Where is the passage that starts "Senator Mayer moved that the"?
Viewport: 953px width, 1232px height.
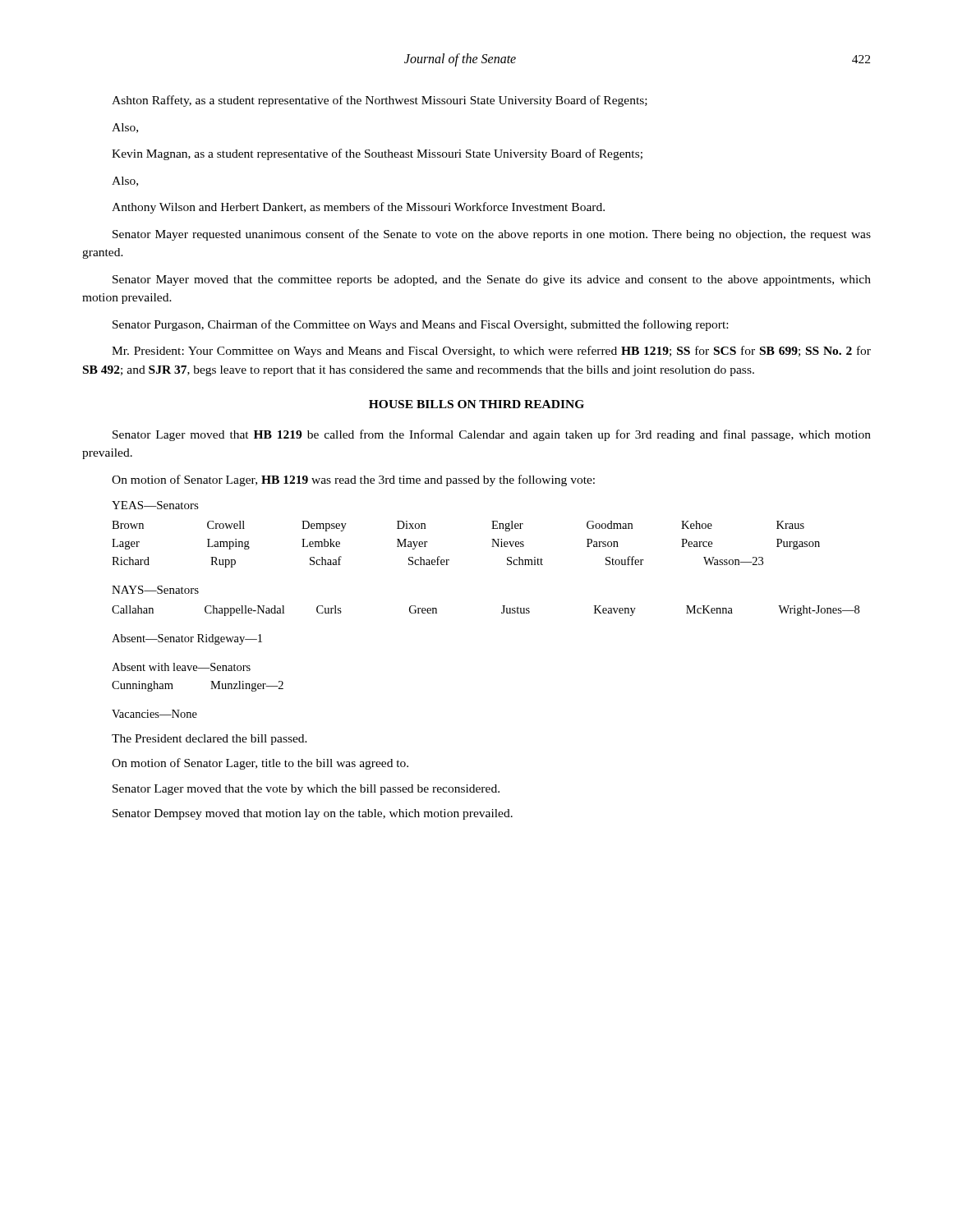click(476, 288)
